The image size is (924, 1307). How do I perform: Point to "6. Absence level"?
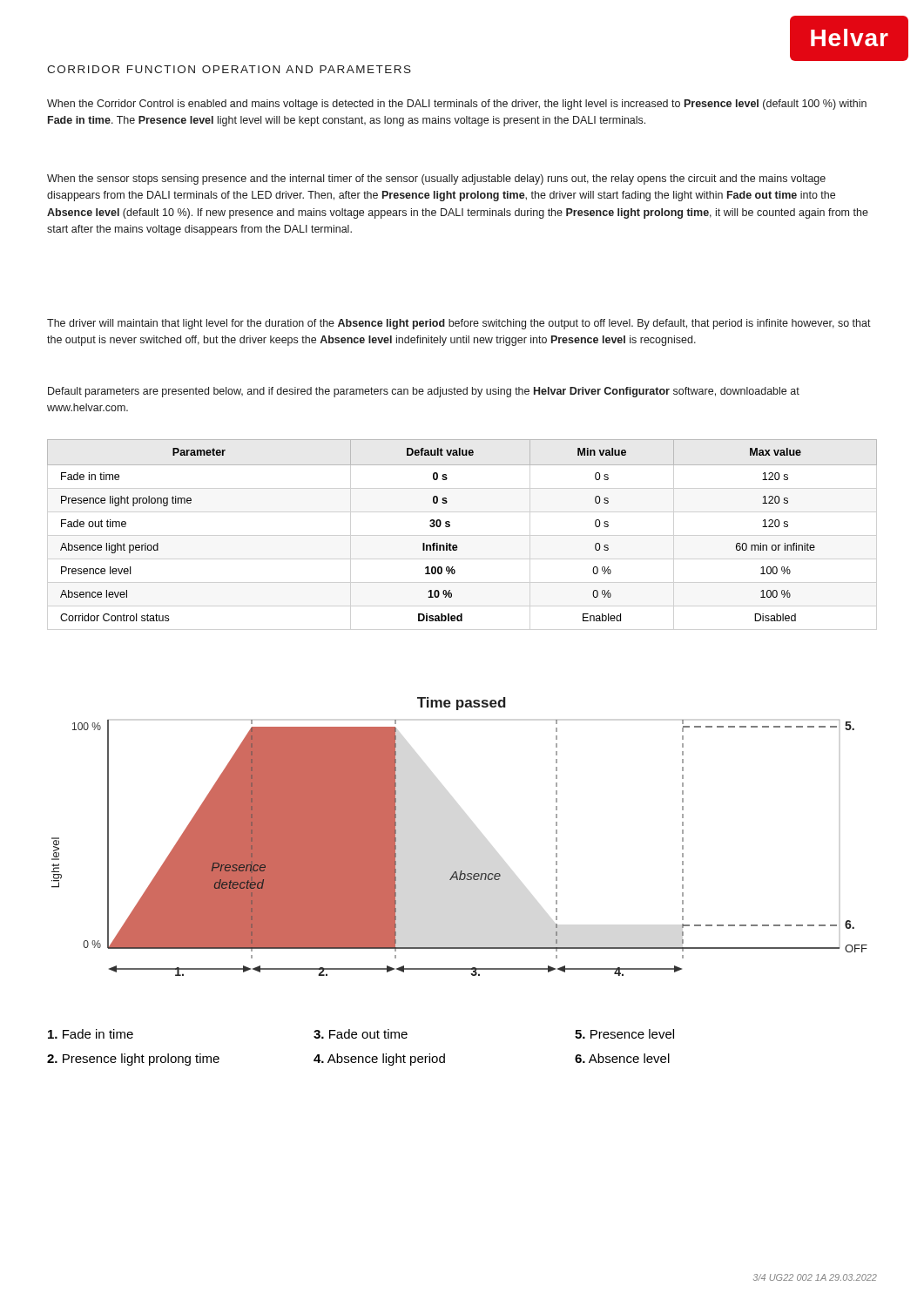(x=622, y=1058)
